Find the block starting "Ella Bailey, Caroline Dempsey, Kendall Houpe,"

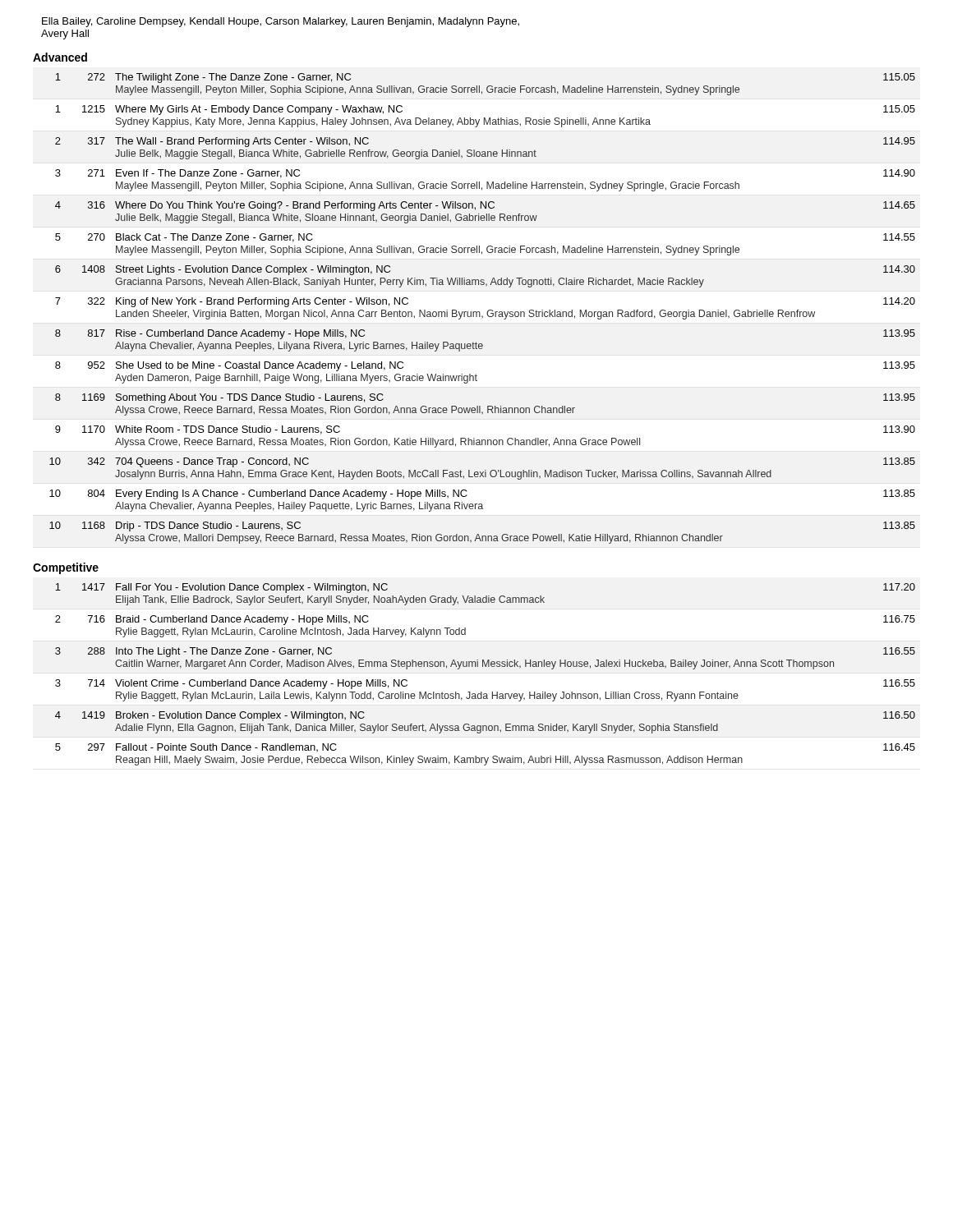[x=281, y=27]
